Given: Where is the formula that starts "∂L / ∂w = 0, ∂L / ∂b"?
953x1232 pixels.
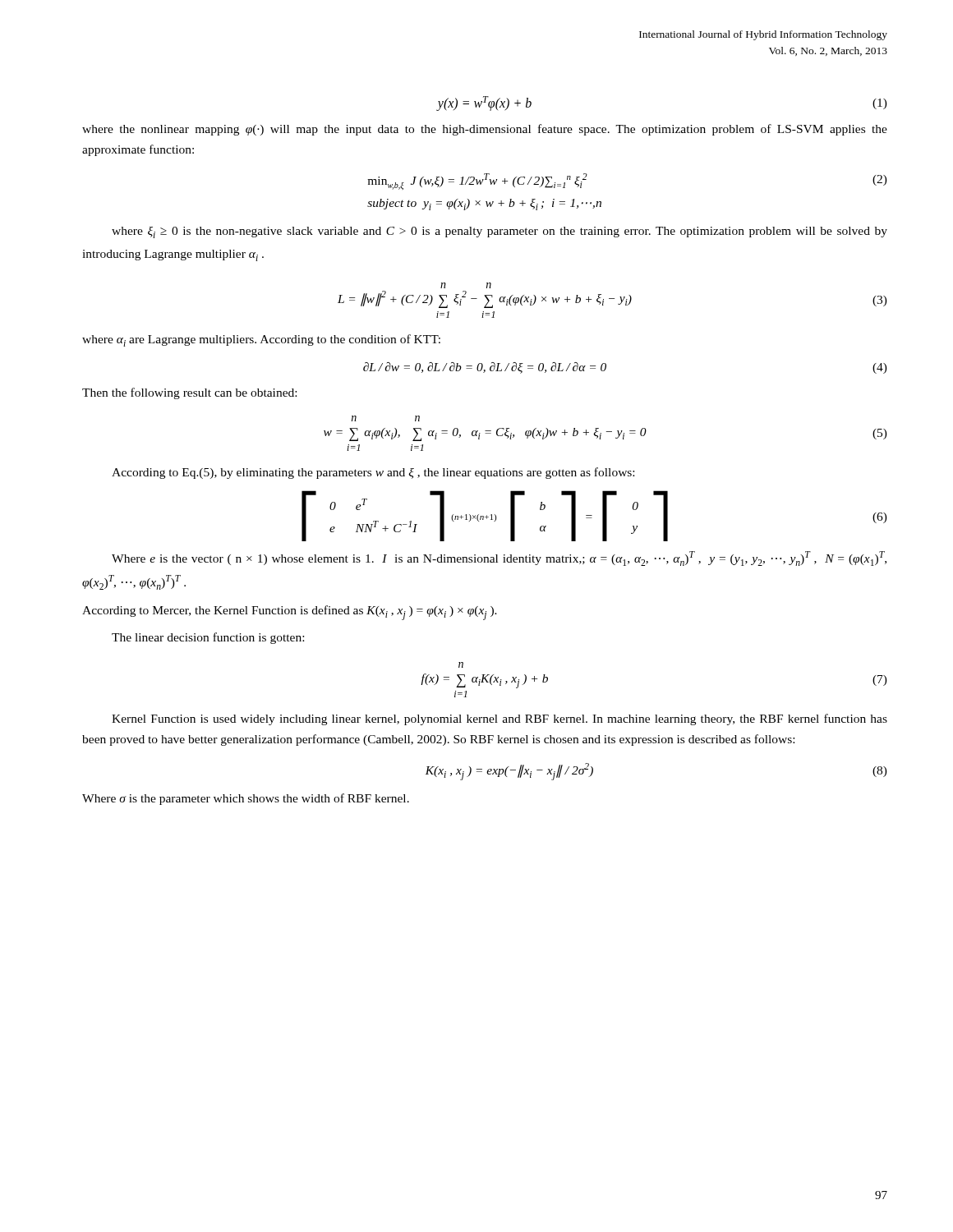Looking at the screenshot, I should tap(481, 368).
